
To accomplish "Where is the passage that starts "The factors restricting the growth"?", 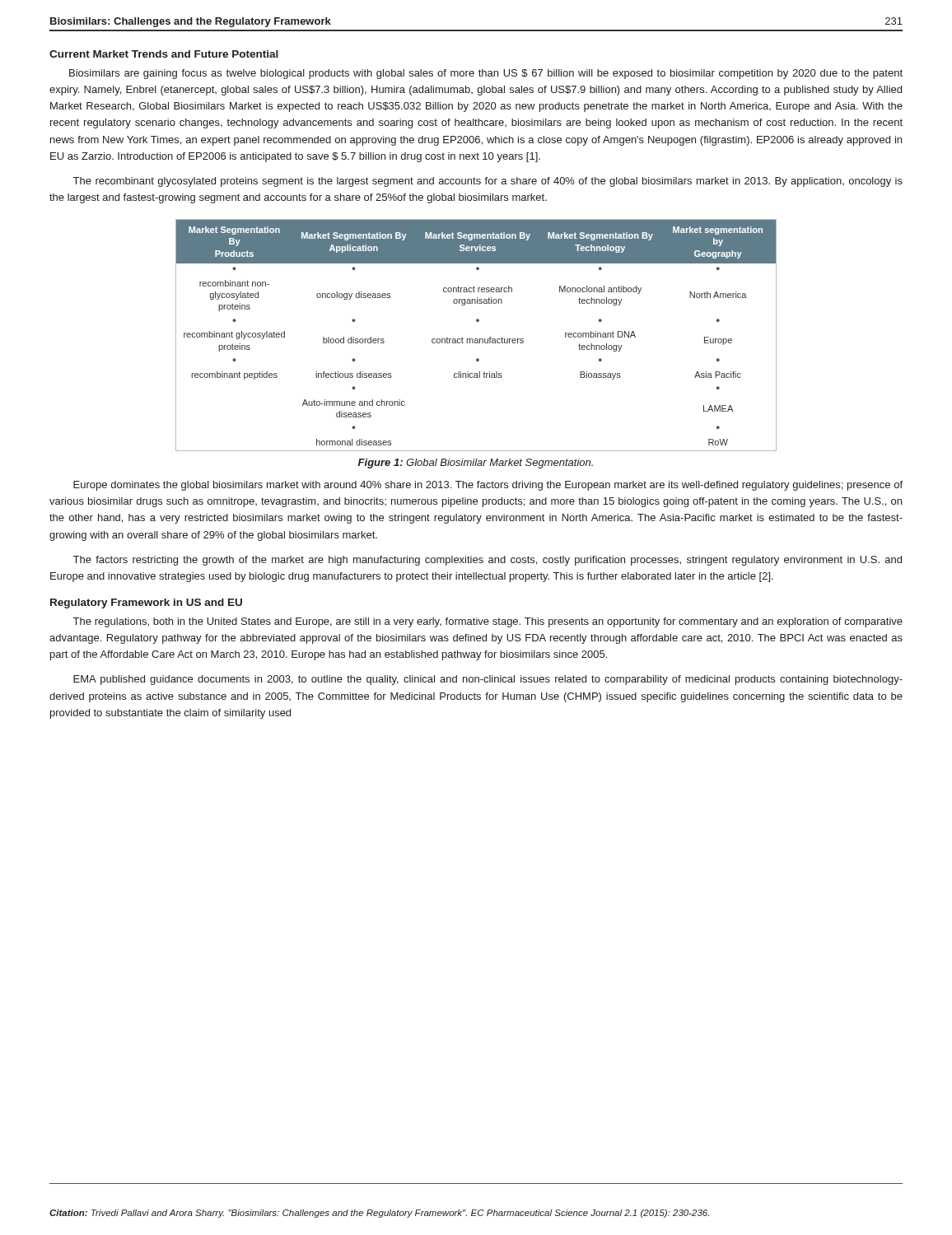I will [x=476, y=567].
